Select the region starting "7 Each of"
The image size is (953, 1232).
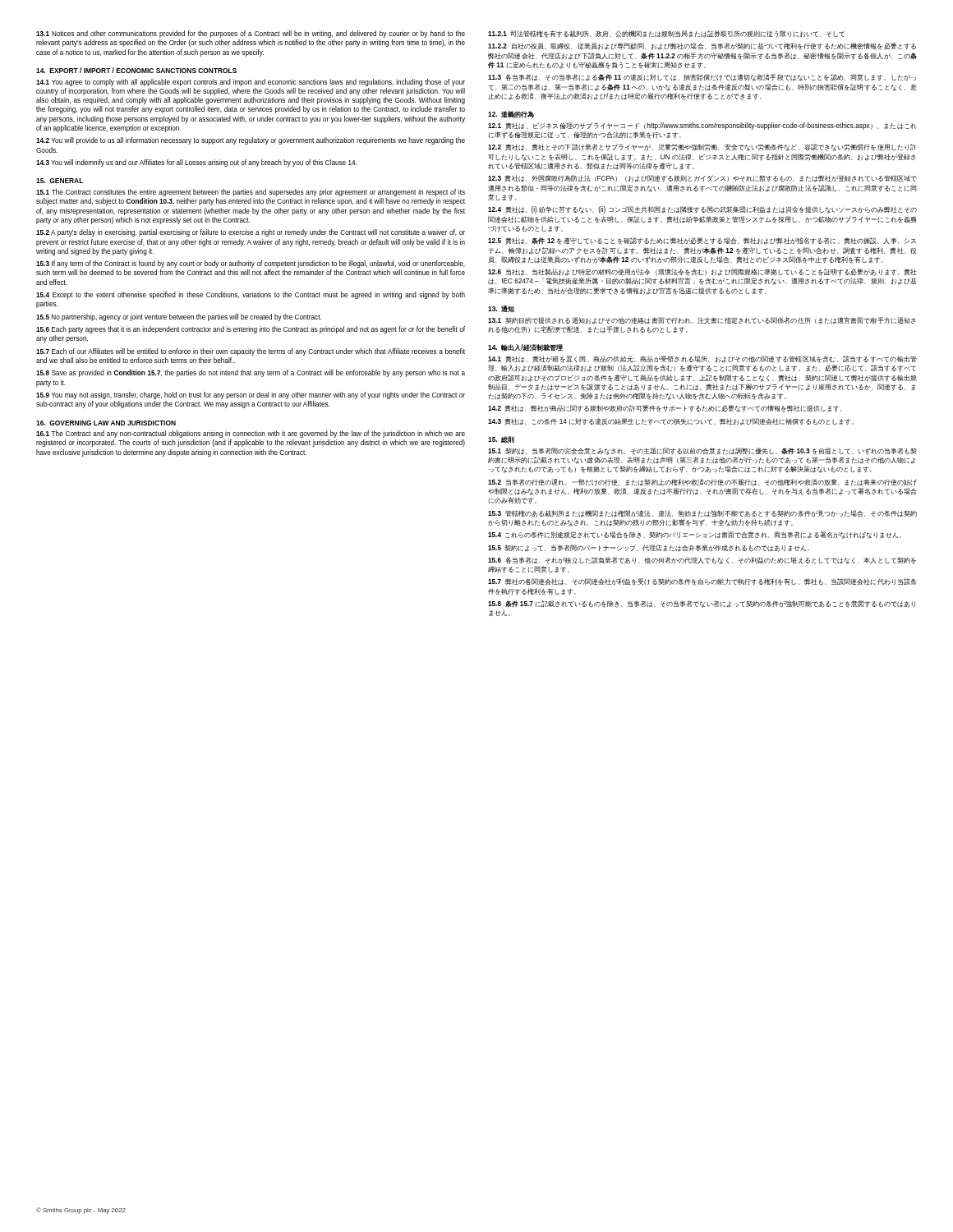point(251,356)
